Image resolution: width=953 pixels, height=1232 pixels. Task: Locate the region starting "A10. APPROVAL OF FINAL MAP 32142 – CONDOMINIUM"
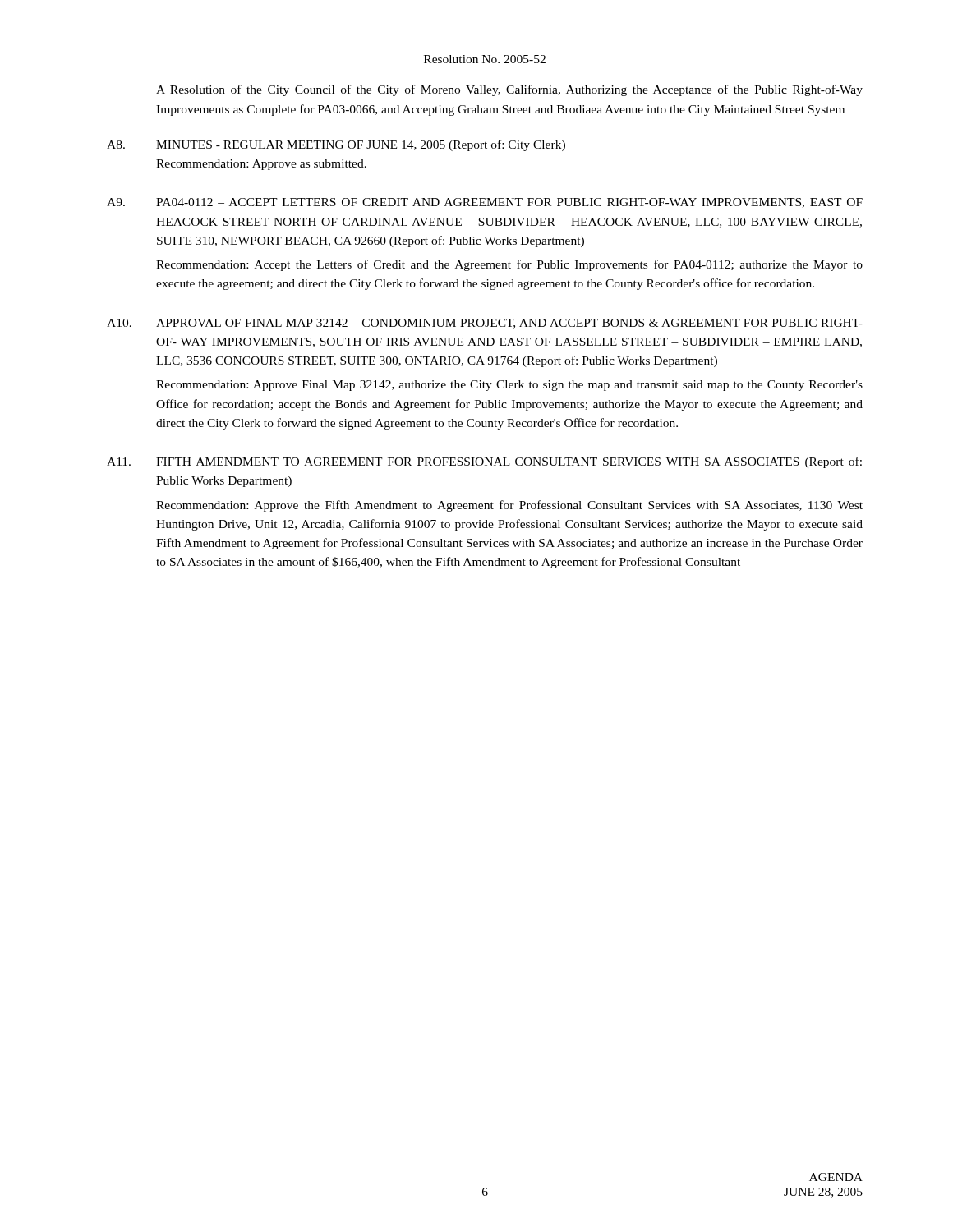(485, 375)
